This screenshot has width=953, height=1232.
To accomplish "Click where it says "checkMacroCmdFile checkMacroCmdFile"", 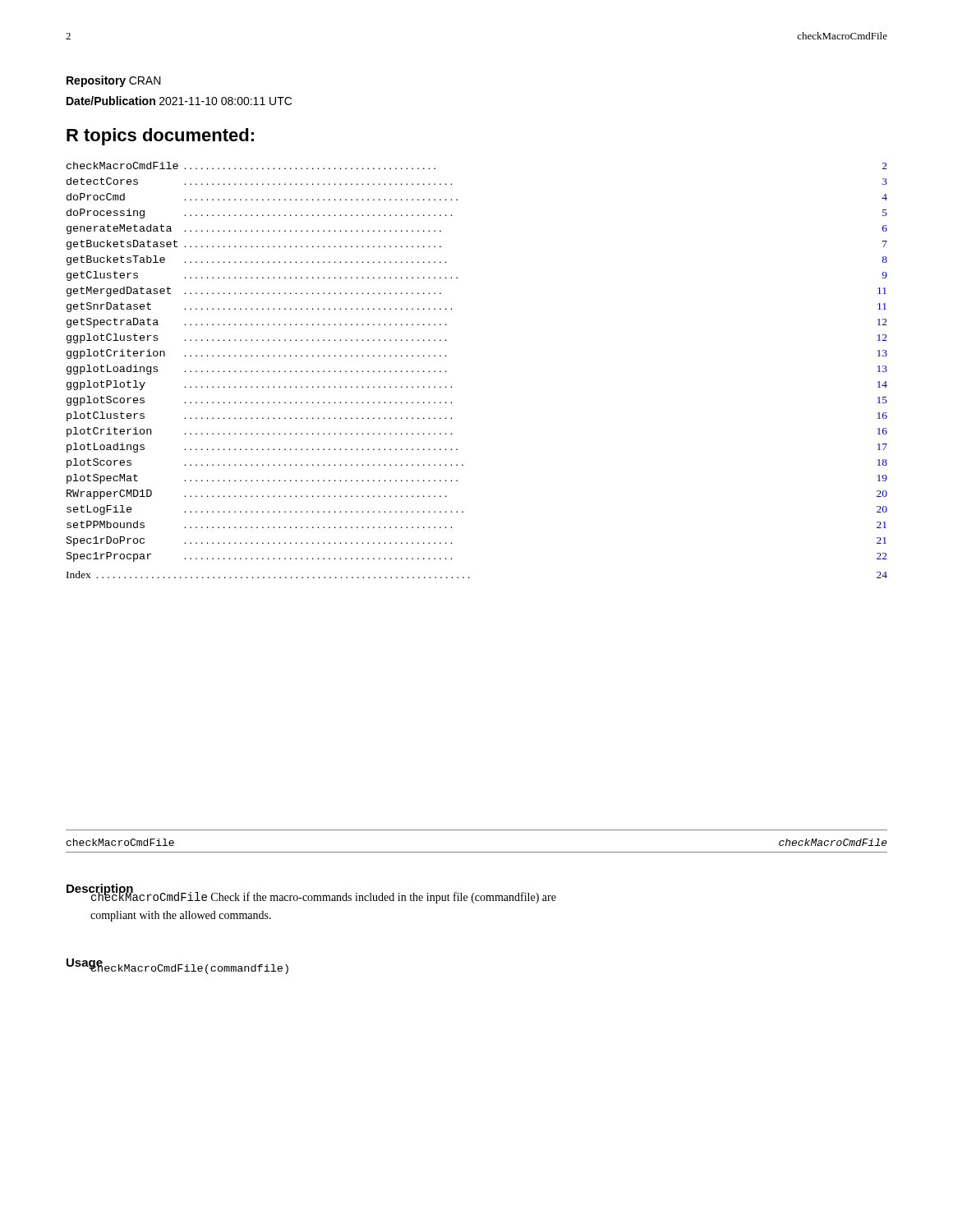I will [476, 843].
